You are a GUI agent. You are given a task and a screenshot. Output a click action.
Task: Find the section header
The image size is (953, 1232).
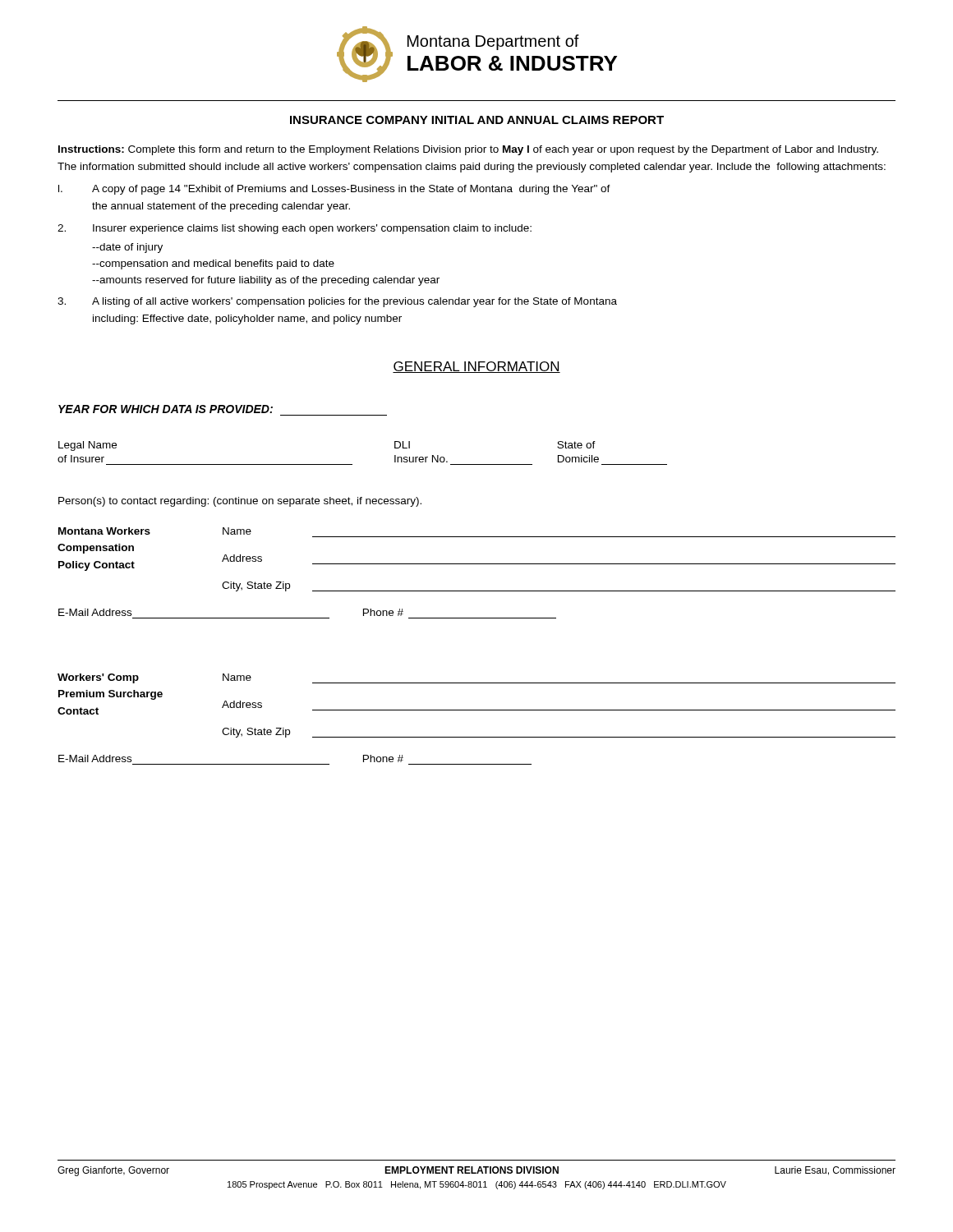[476, 367]
